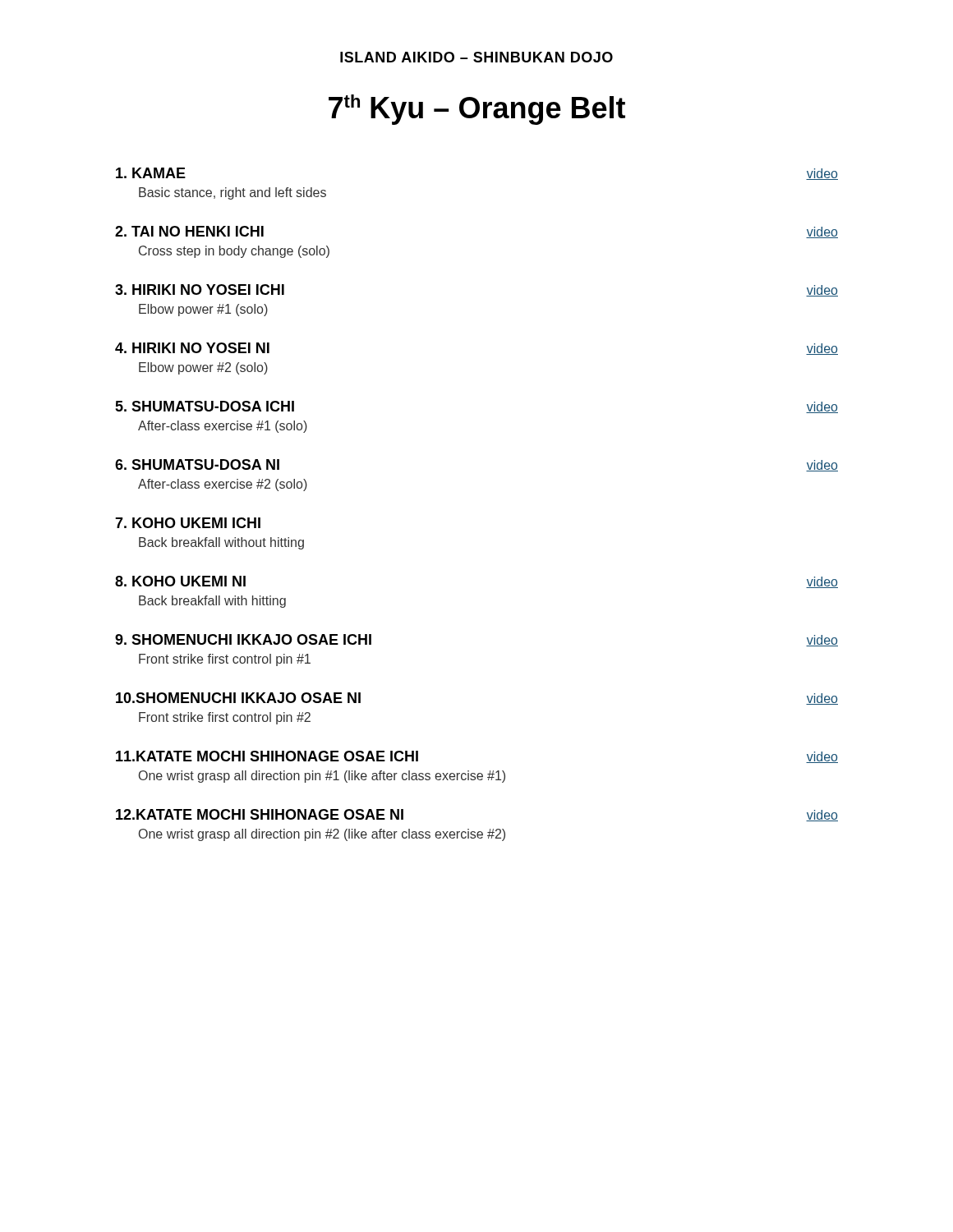The height and width of the screenshot is (1232, 953).
Task: Select the text block starting "7. KOHO UKEMI ICHI Back"
Action: (188, 523)
